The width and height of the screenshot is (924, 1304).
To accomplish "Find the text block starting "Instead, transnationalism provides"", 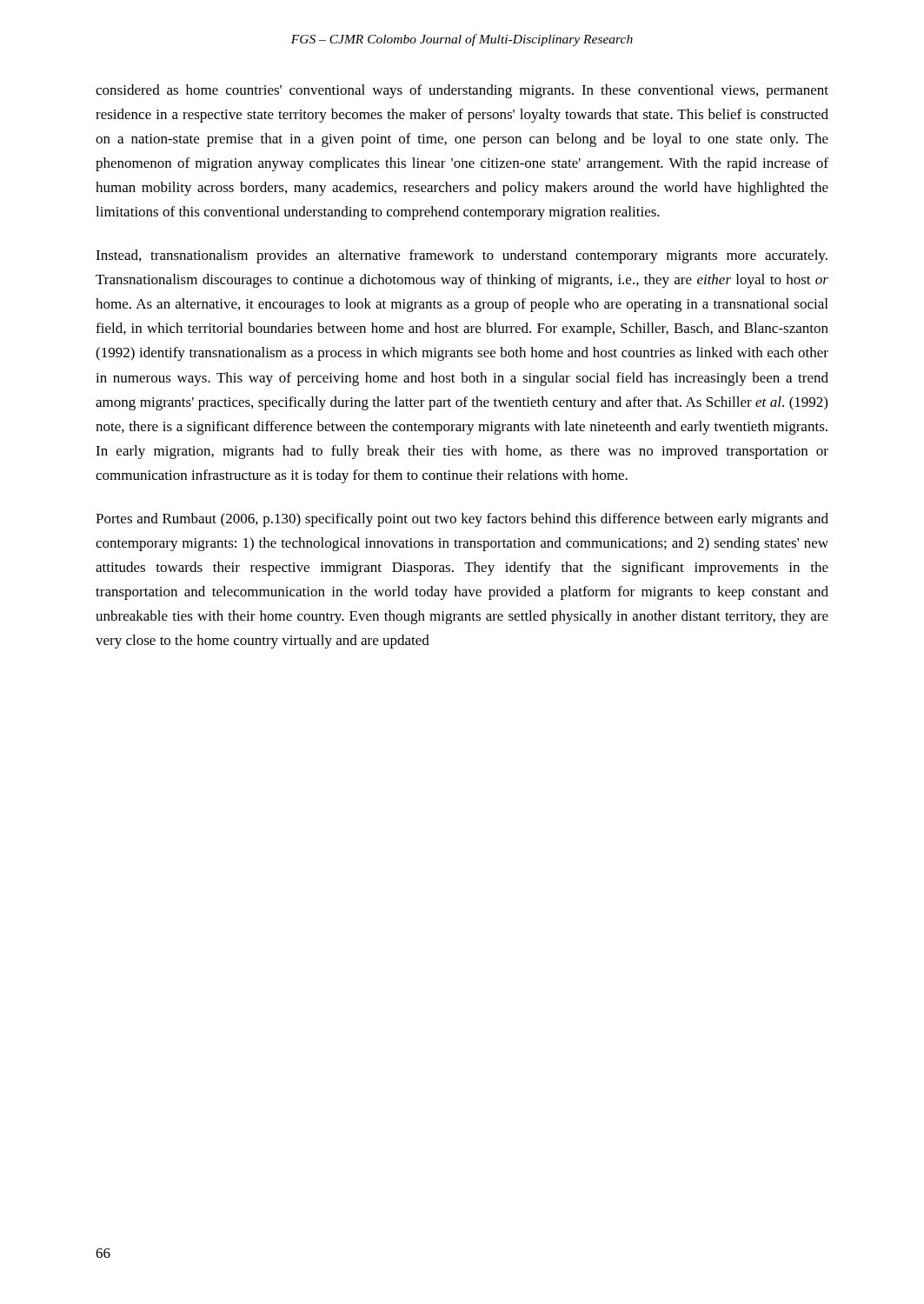I will (462, 365).
